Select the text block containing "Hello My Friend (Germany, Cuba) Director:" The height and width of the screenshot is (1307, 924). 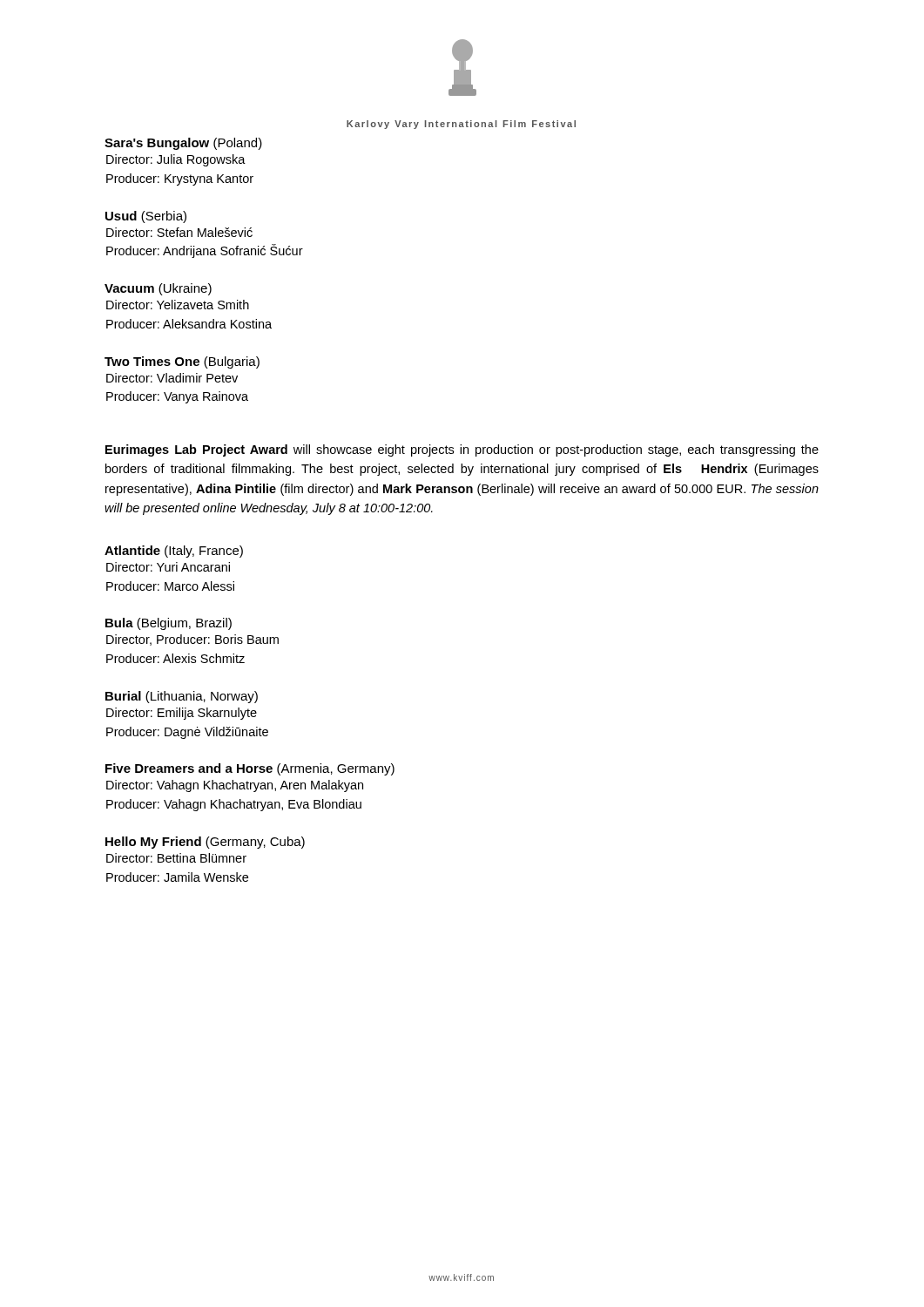point(205,843)
